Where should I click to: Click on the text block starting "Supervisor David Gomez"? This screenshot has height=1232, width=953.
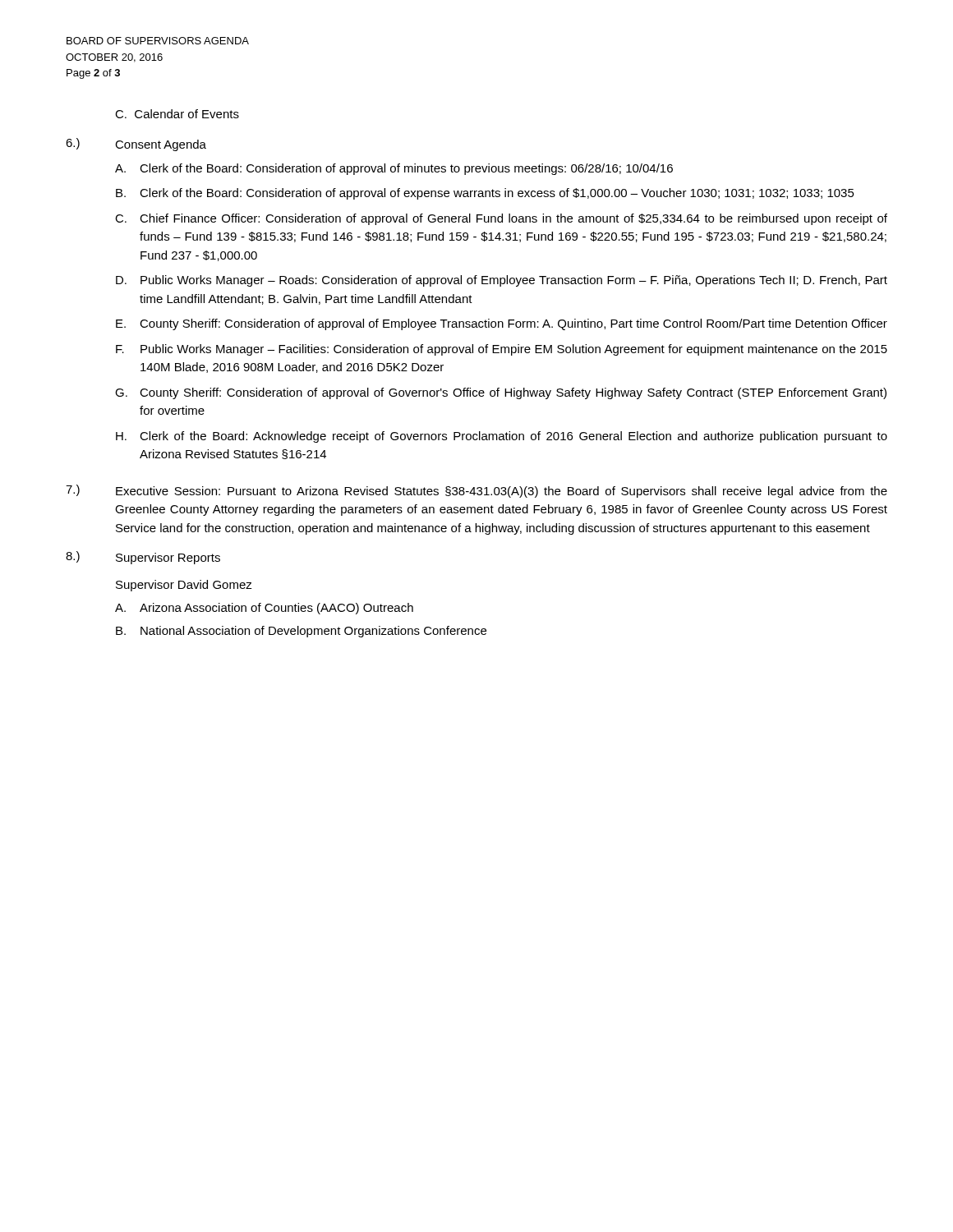[x=184, y=584]
